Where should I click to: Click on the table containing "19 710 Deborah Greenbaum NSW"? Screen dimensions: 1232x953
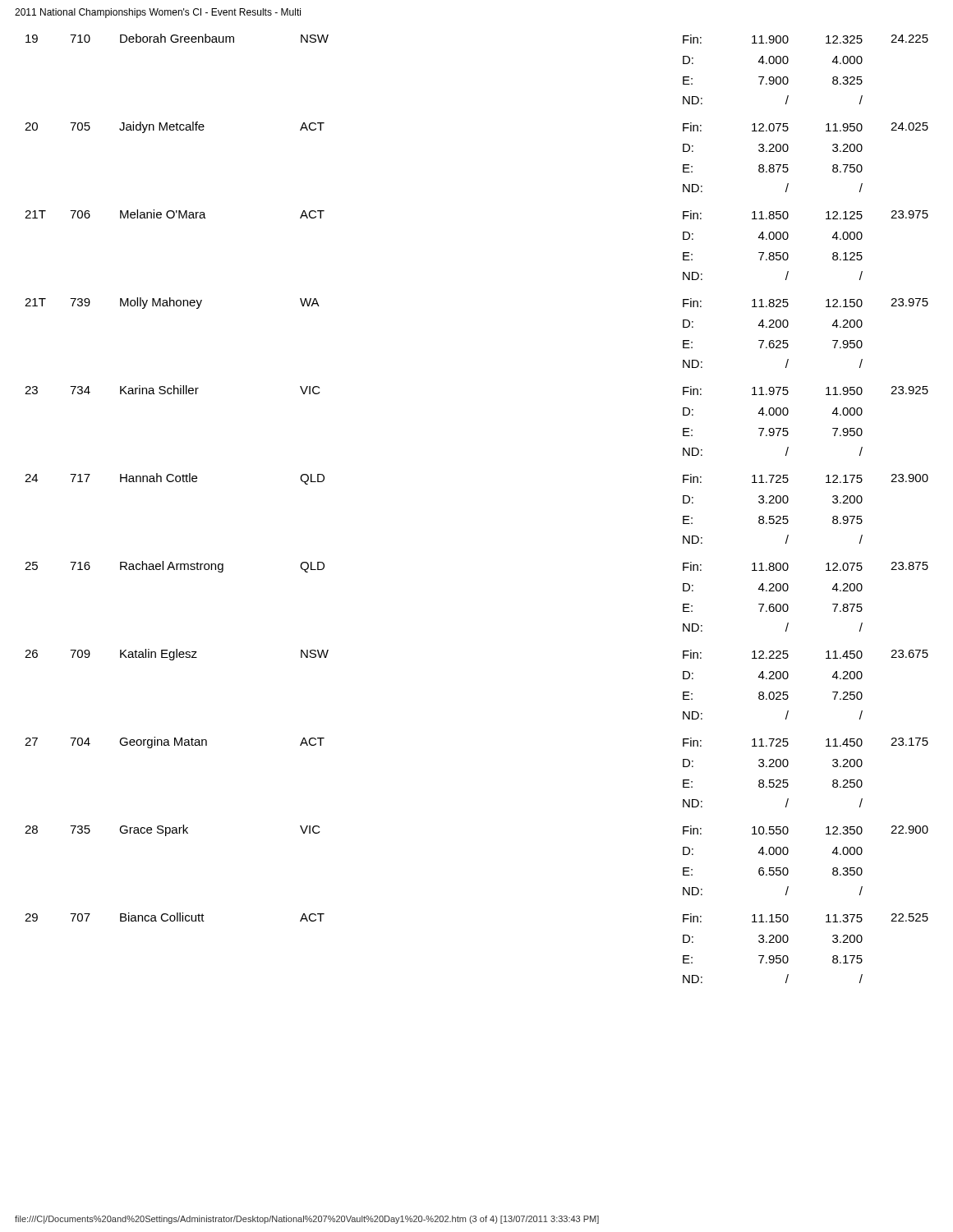(x=476, y=510)
